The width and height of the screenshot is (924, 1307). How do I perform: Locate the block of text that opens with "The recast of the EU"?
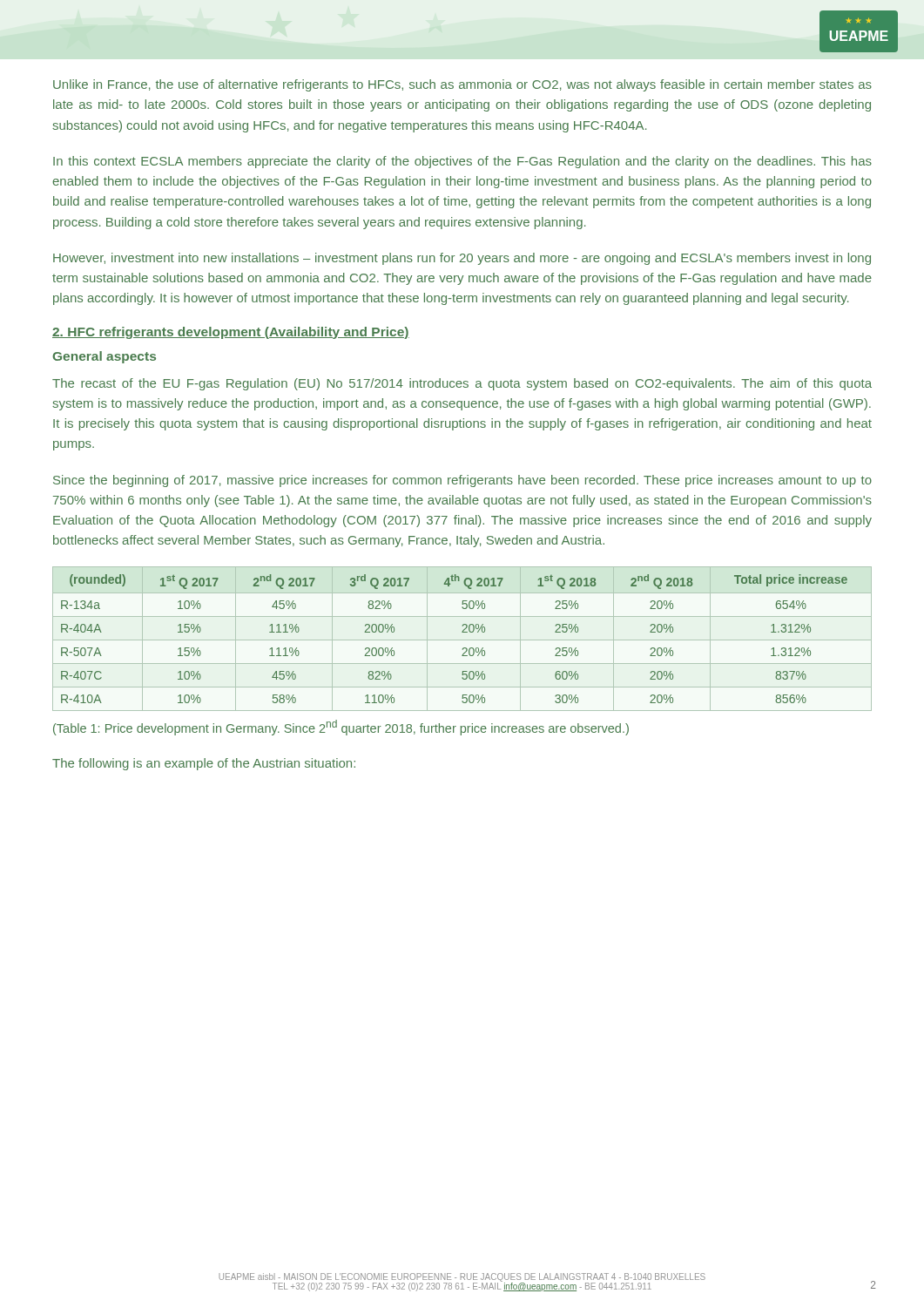click(x=462, y=413)
